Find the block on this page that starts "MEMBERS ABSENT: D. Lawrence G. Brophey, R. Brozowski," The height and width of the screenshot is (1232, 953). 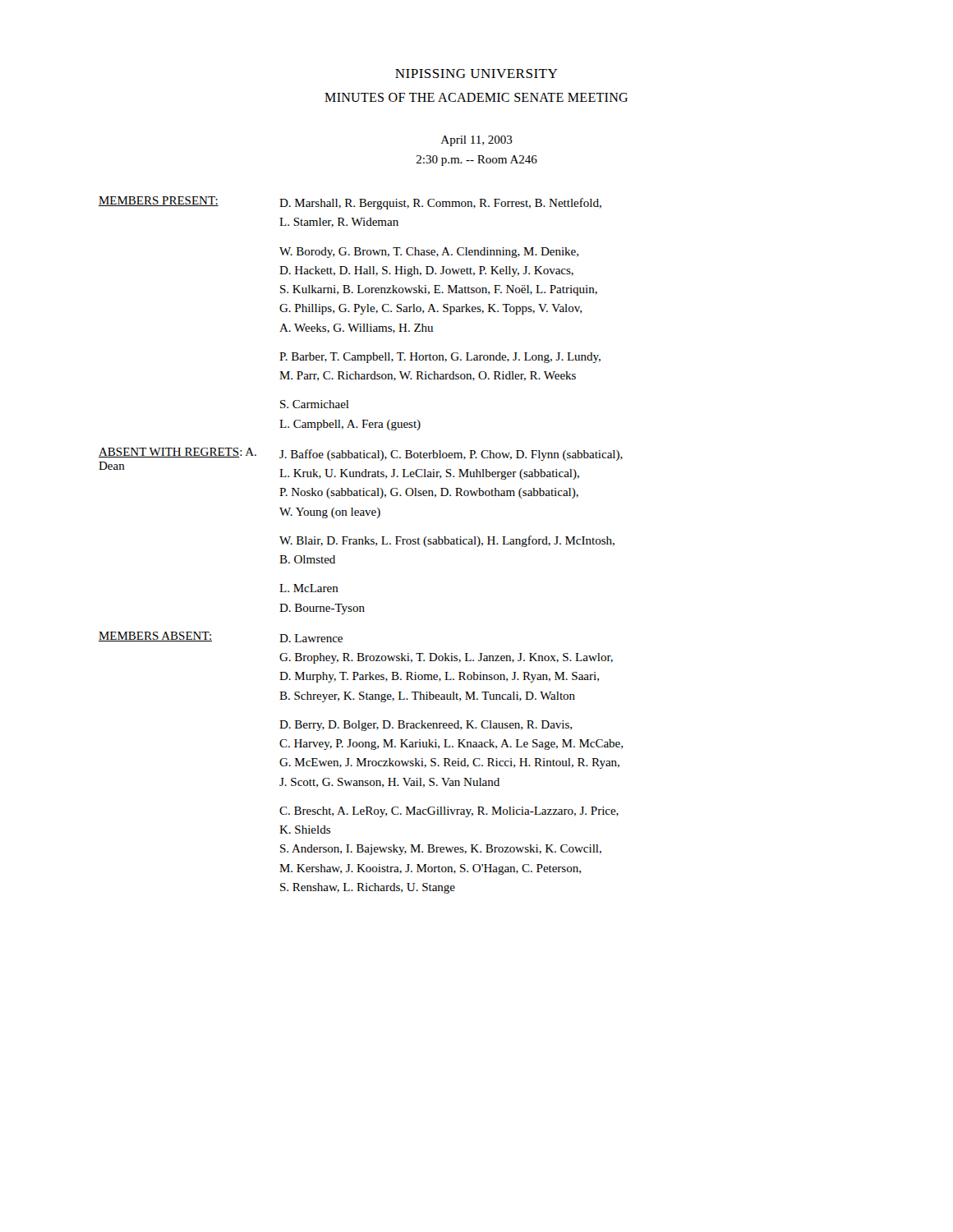click(x=476, y=763)
